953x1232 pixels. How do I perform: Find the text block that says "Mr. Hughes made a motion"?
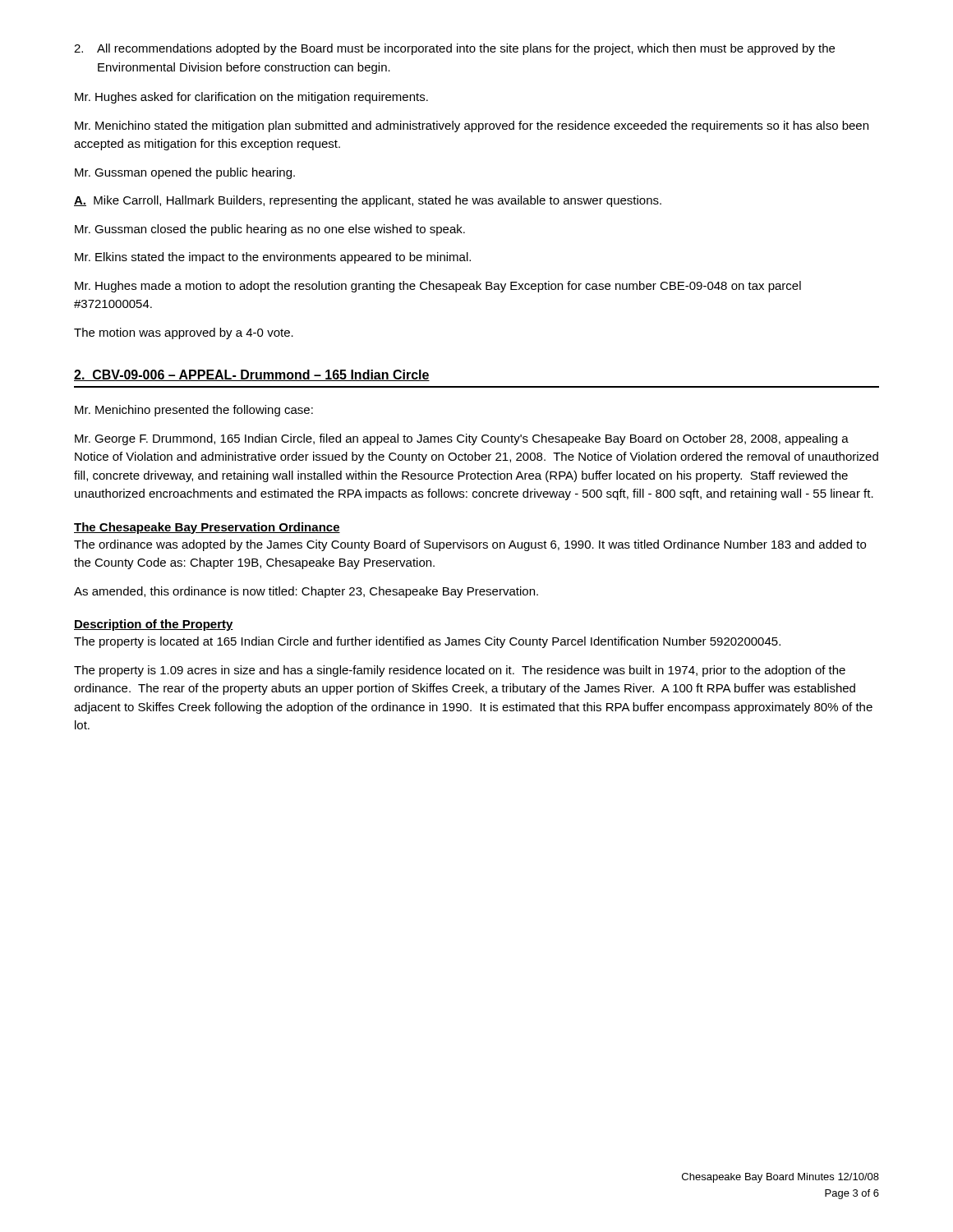coord(476,295)
